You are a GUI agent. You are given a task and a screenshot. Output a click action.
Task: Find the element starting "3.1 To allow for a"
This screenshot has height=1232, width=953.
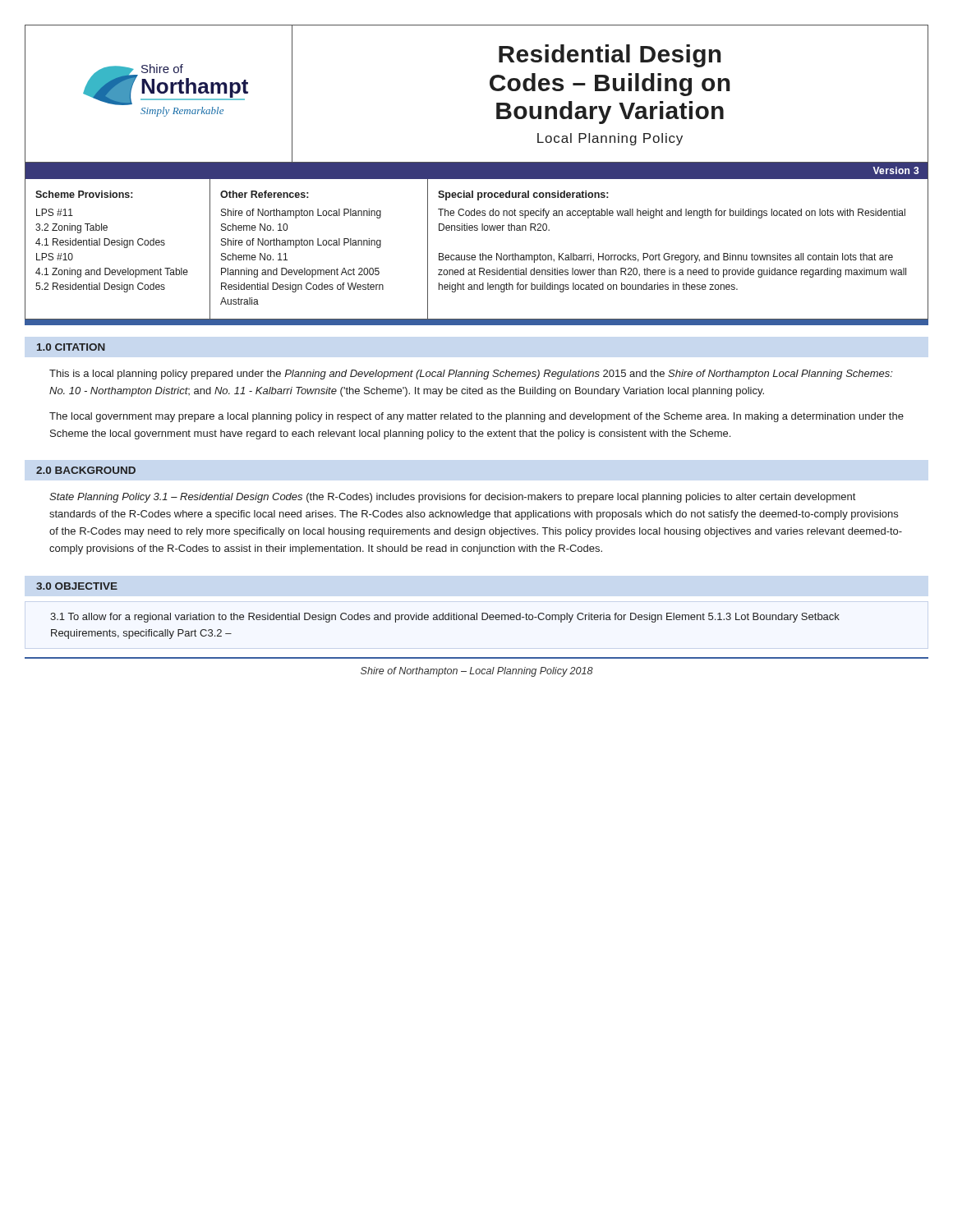[x=445, y=624]
